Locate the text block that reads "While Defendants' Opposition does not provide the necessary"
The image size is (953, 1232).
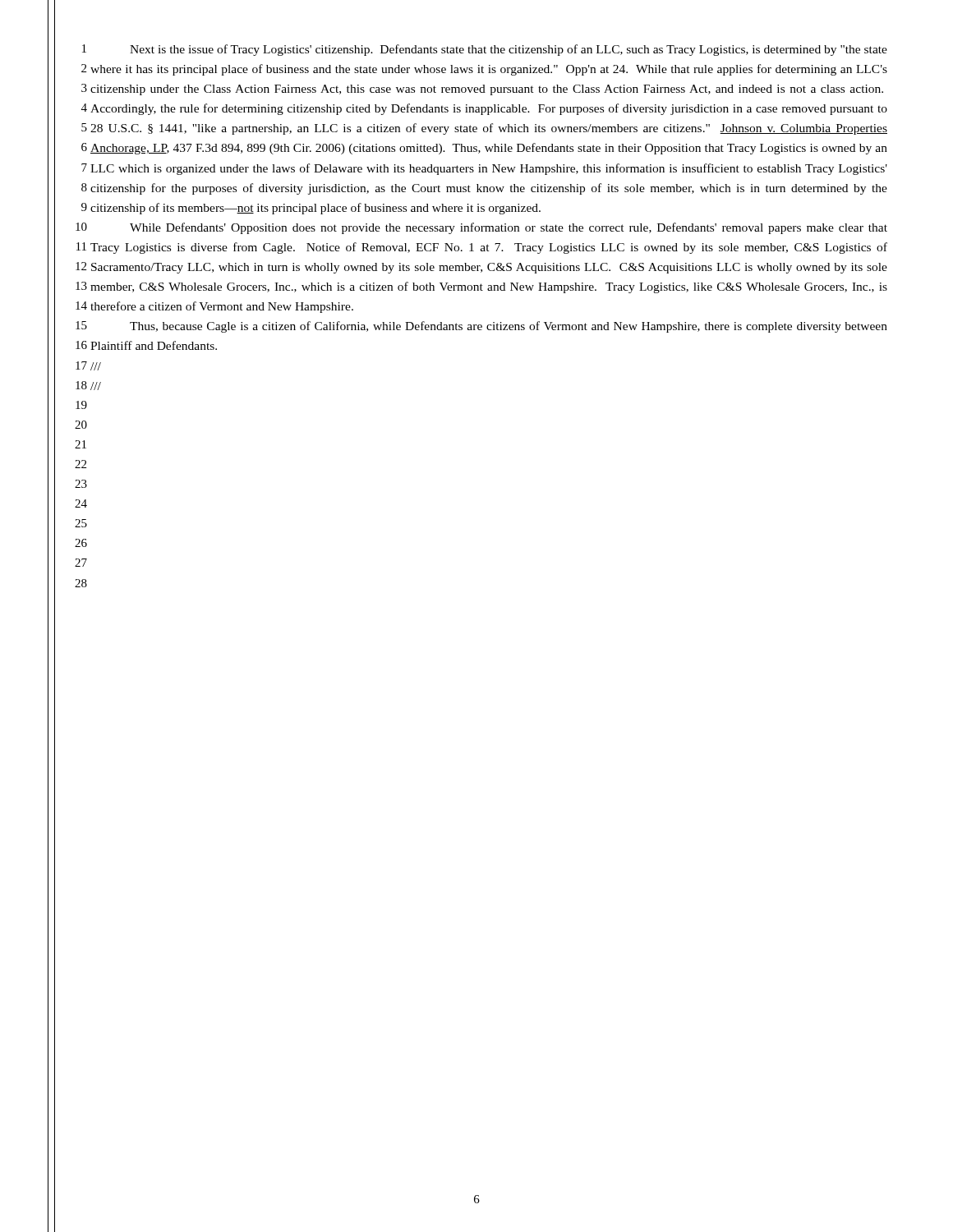[489, 267]
